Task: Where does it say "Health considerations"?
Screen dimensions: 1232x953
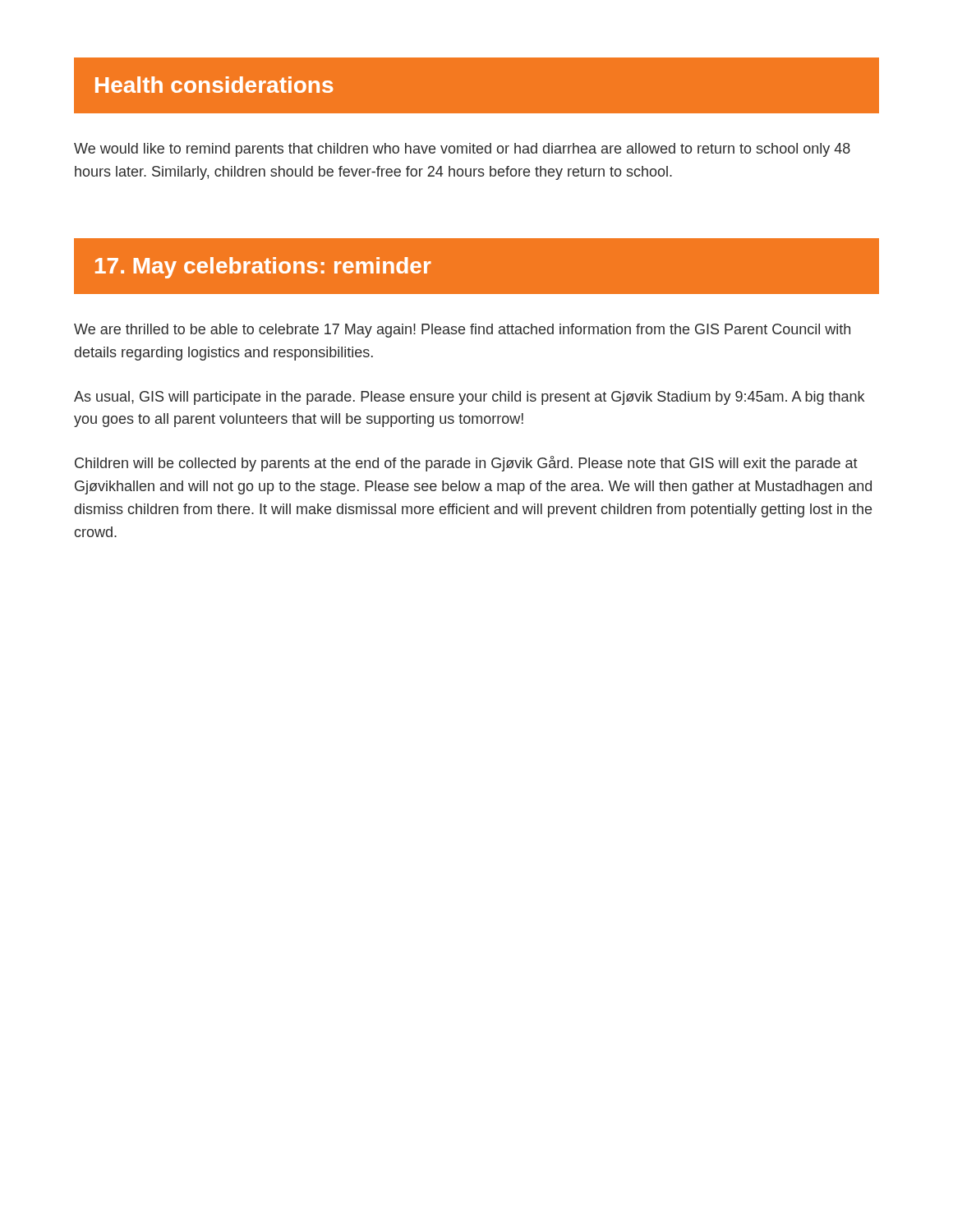Action: coord(214,85)
